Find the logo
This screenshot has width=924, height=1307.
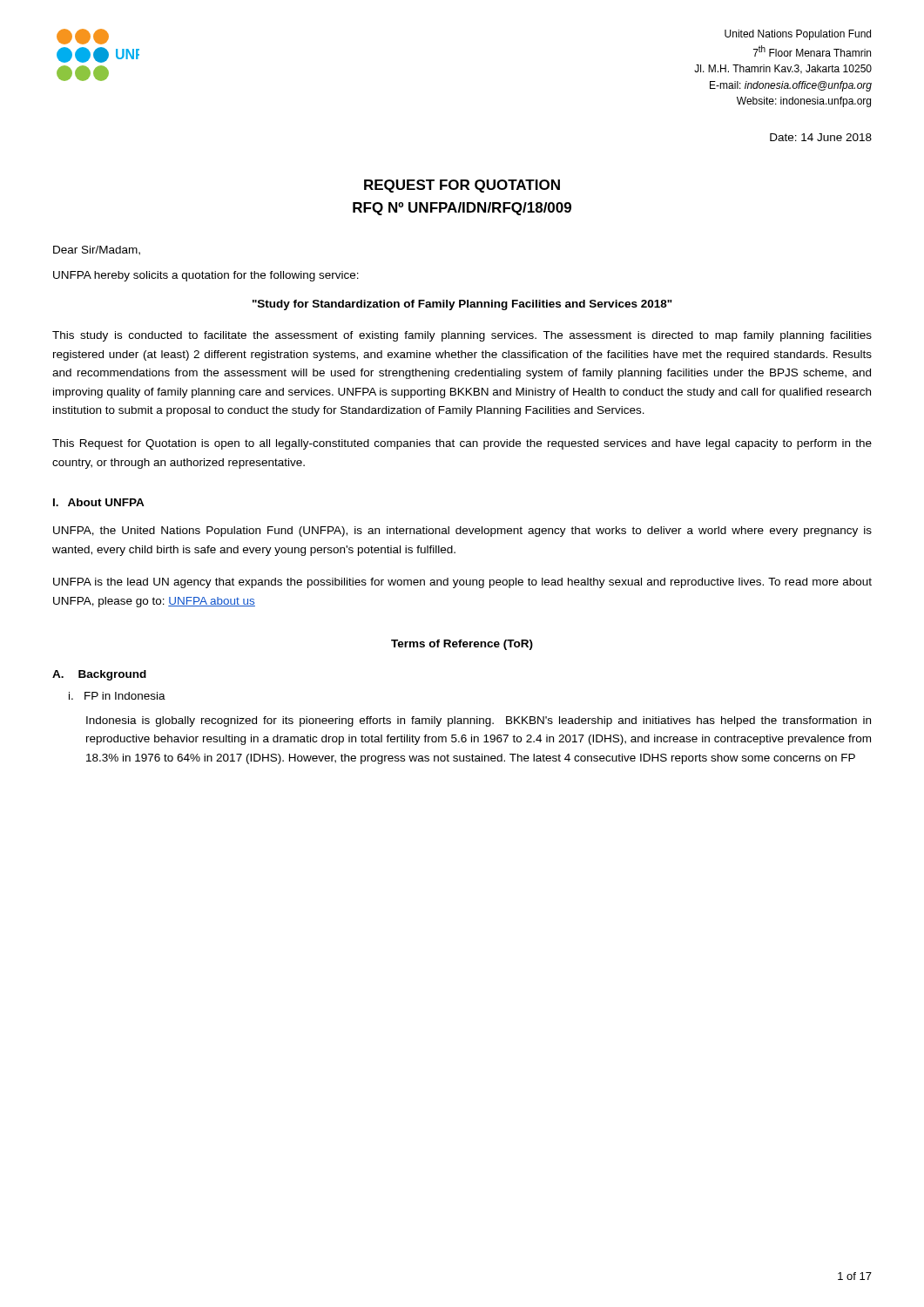100,59
